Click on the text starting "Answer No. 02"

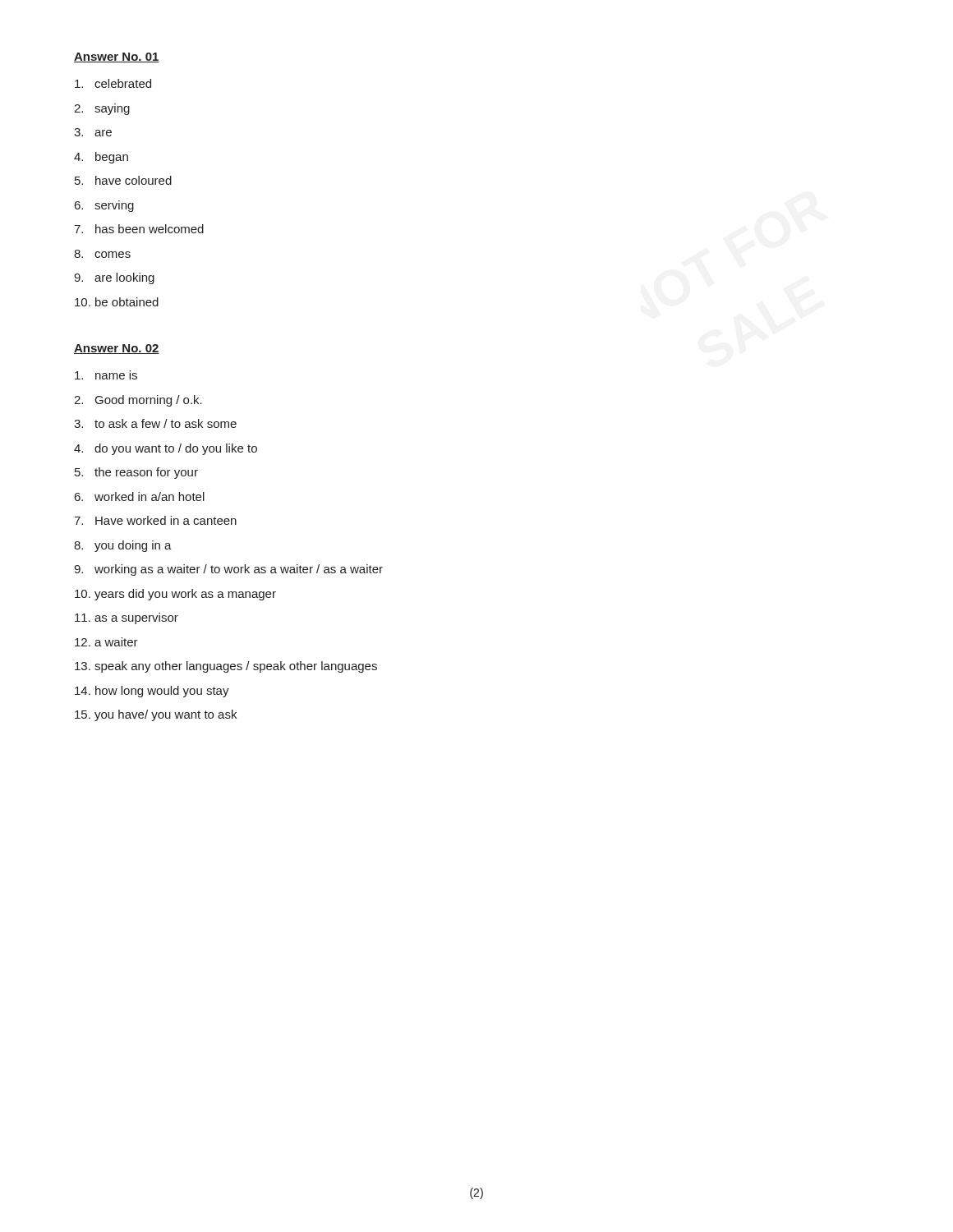click(x=116, y=348)
